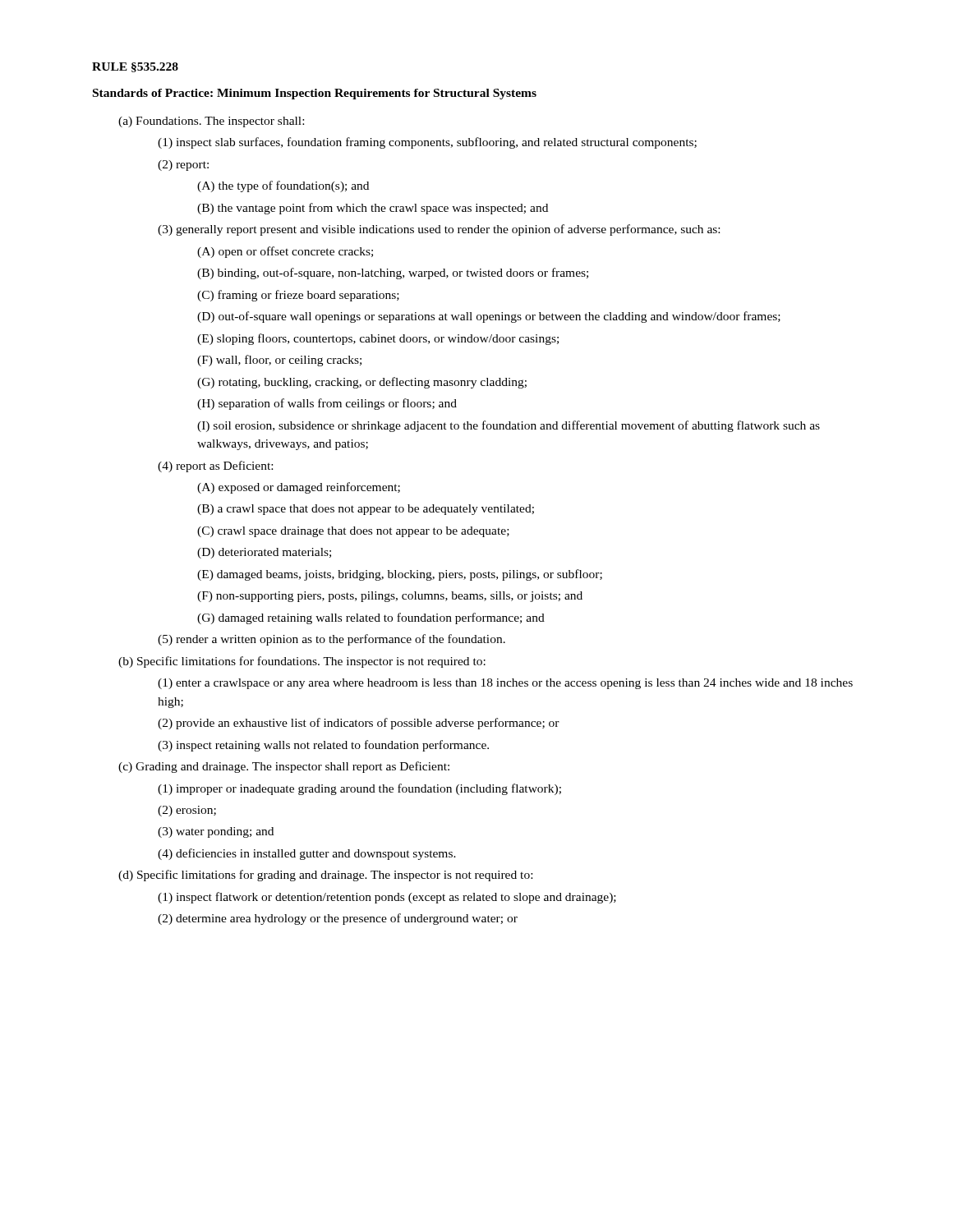Click on the list item that reads "(3) water ponding; and"
The width and height of the screenshot is (953, 1232).
(216, 831)
